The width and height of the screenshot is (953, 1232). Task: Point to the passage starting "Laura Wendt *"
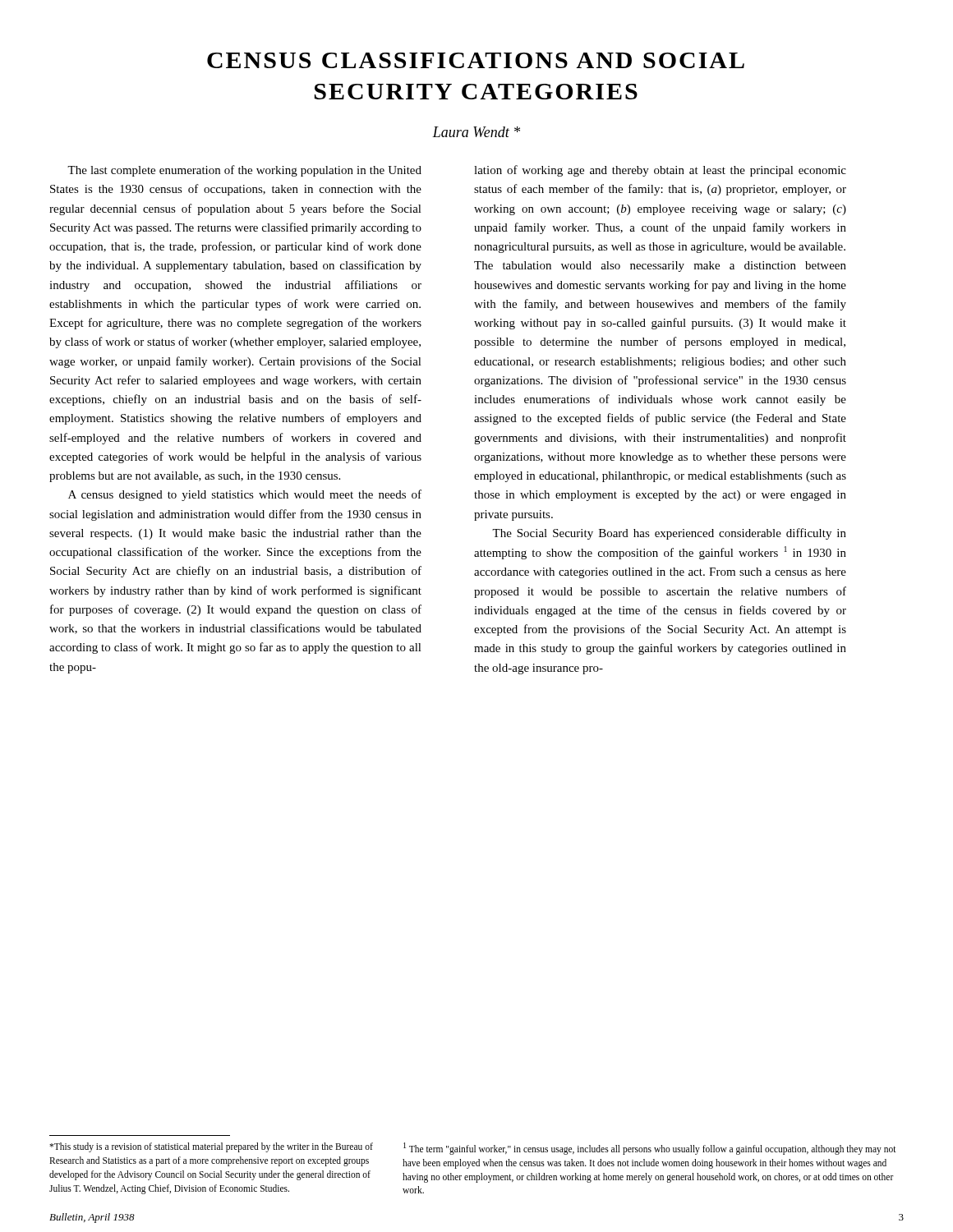pos(476,133)
